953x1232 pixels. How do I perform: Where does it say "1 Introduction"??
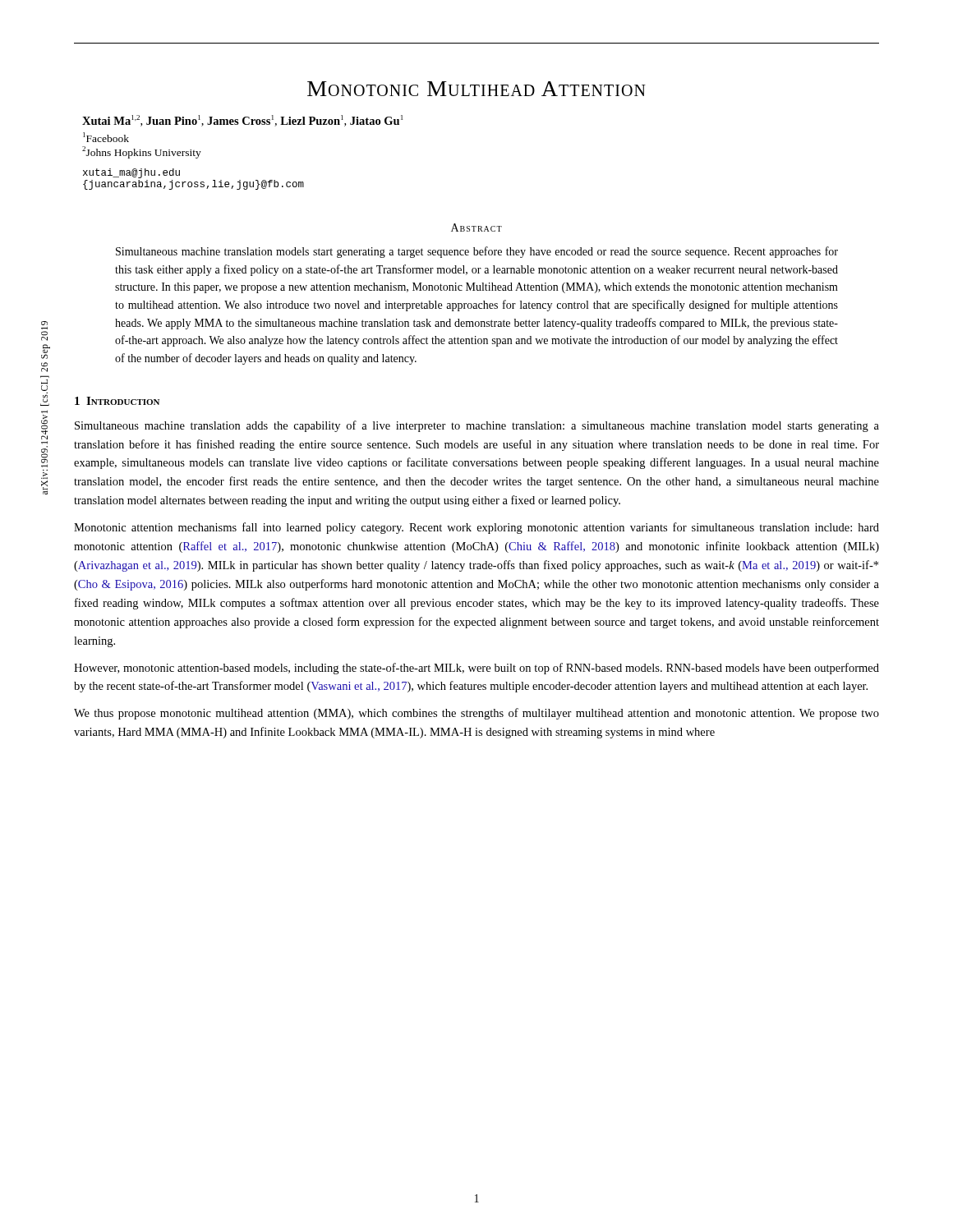[x=117, y=401]
